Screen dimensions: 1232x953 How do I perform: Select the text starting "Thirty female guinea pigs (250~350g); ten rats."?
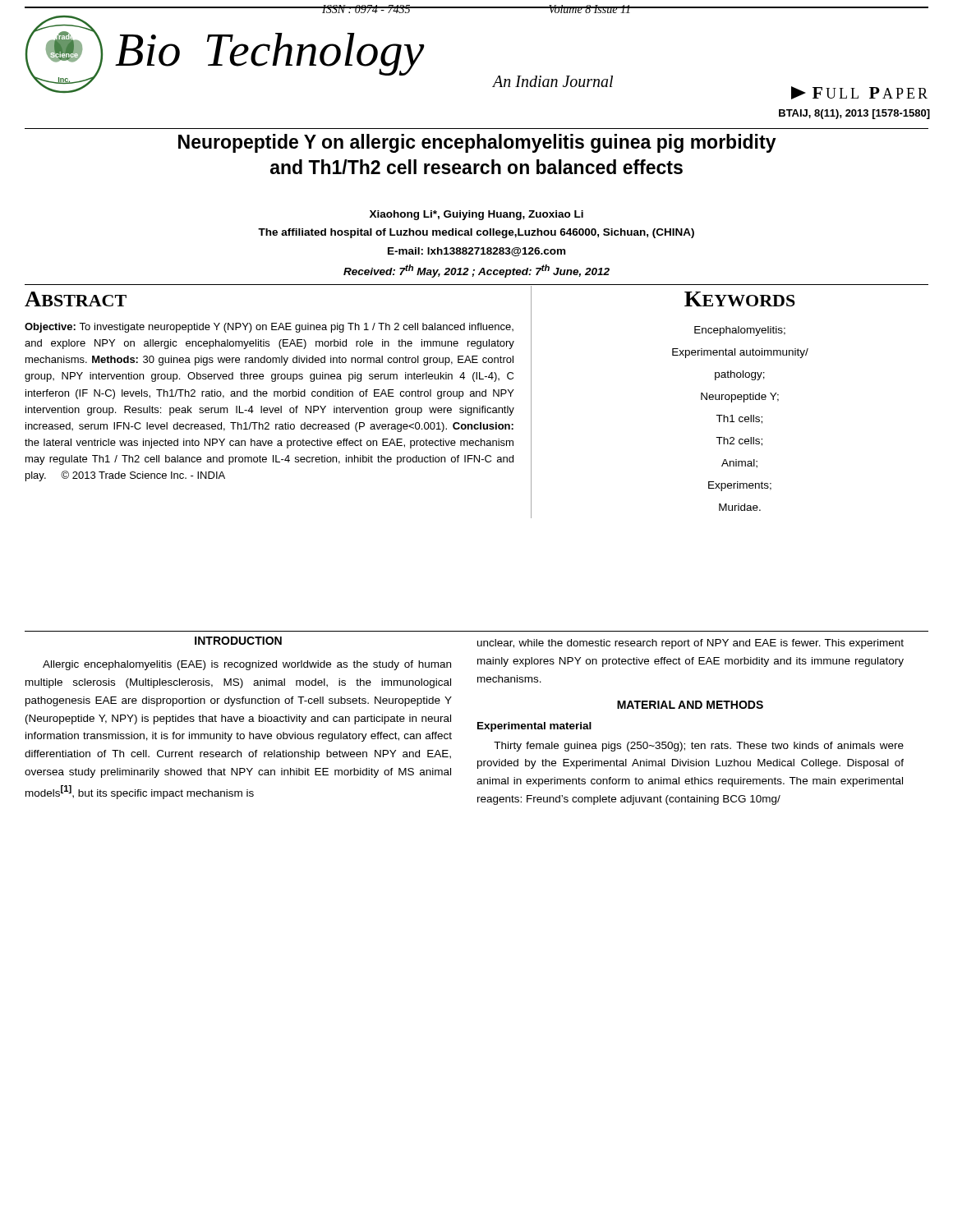pyautogui.click(x=690, y=772)
